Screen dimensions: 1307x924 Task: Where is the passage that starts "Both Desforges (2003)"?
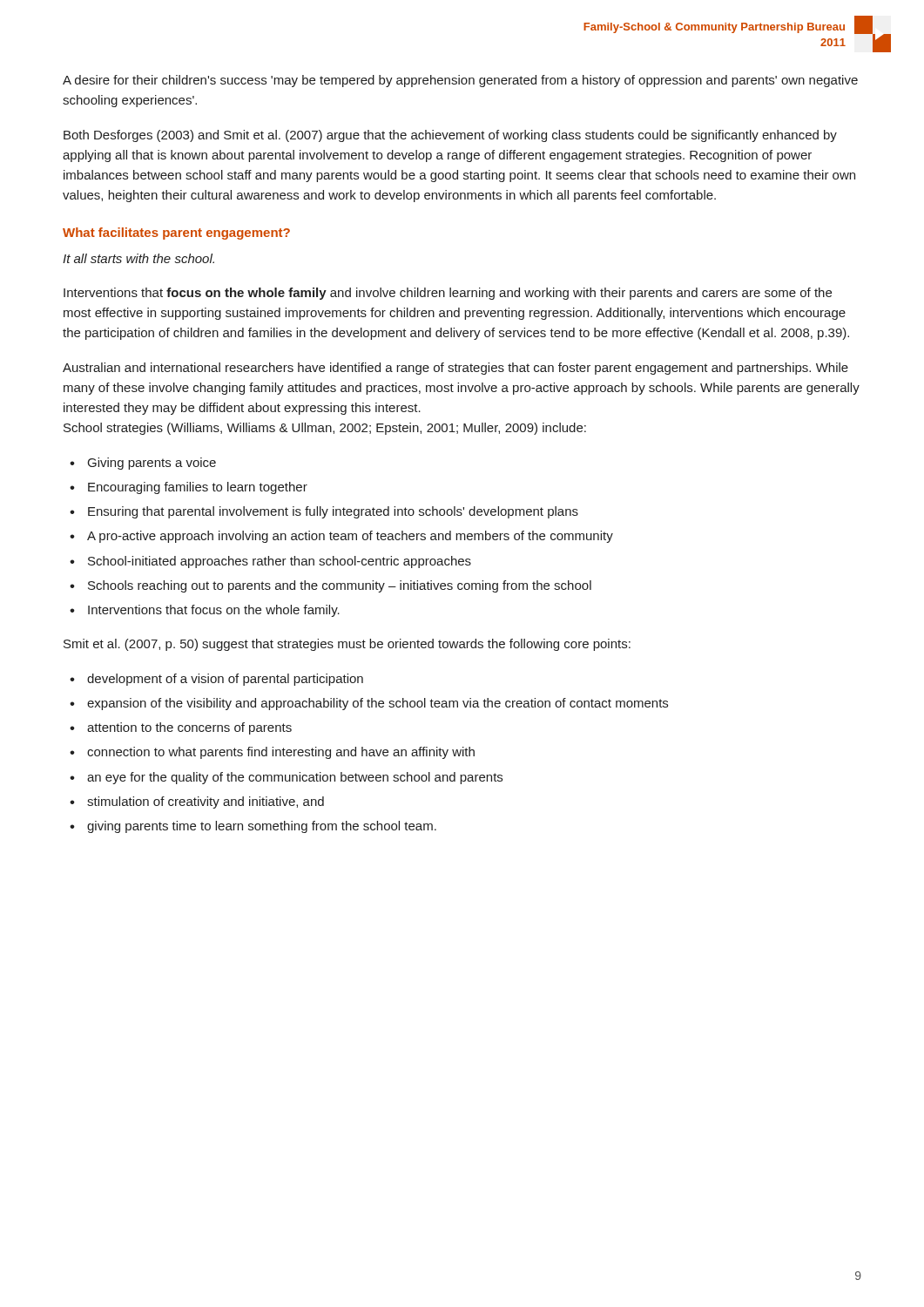(x=459, y=165)
